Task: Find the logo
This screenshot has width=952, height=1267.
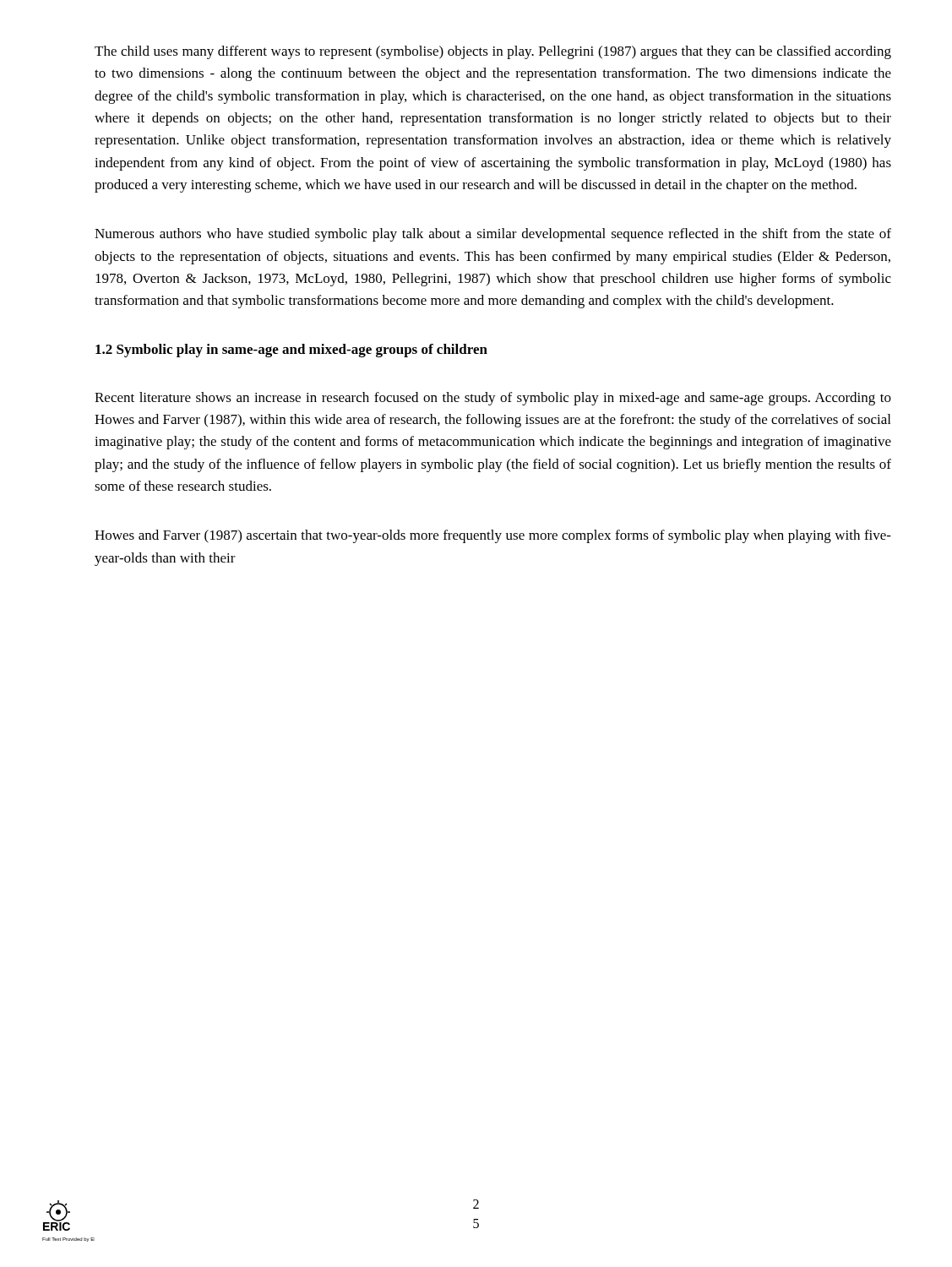Action: click(68, 1224)
